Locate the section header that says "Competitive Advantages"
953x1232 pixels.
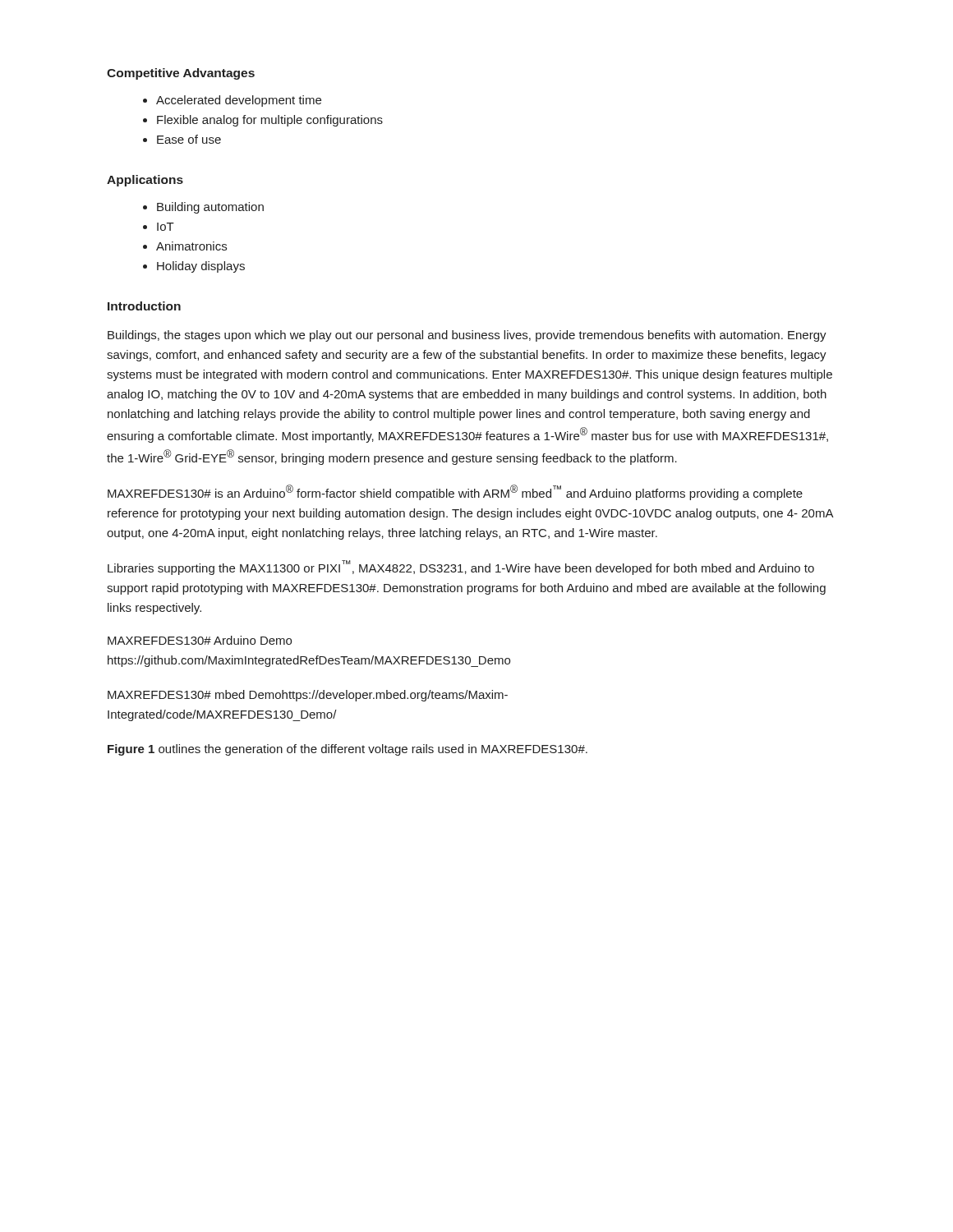point(181,73)
